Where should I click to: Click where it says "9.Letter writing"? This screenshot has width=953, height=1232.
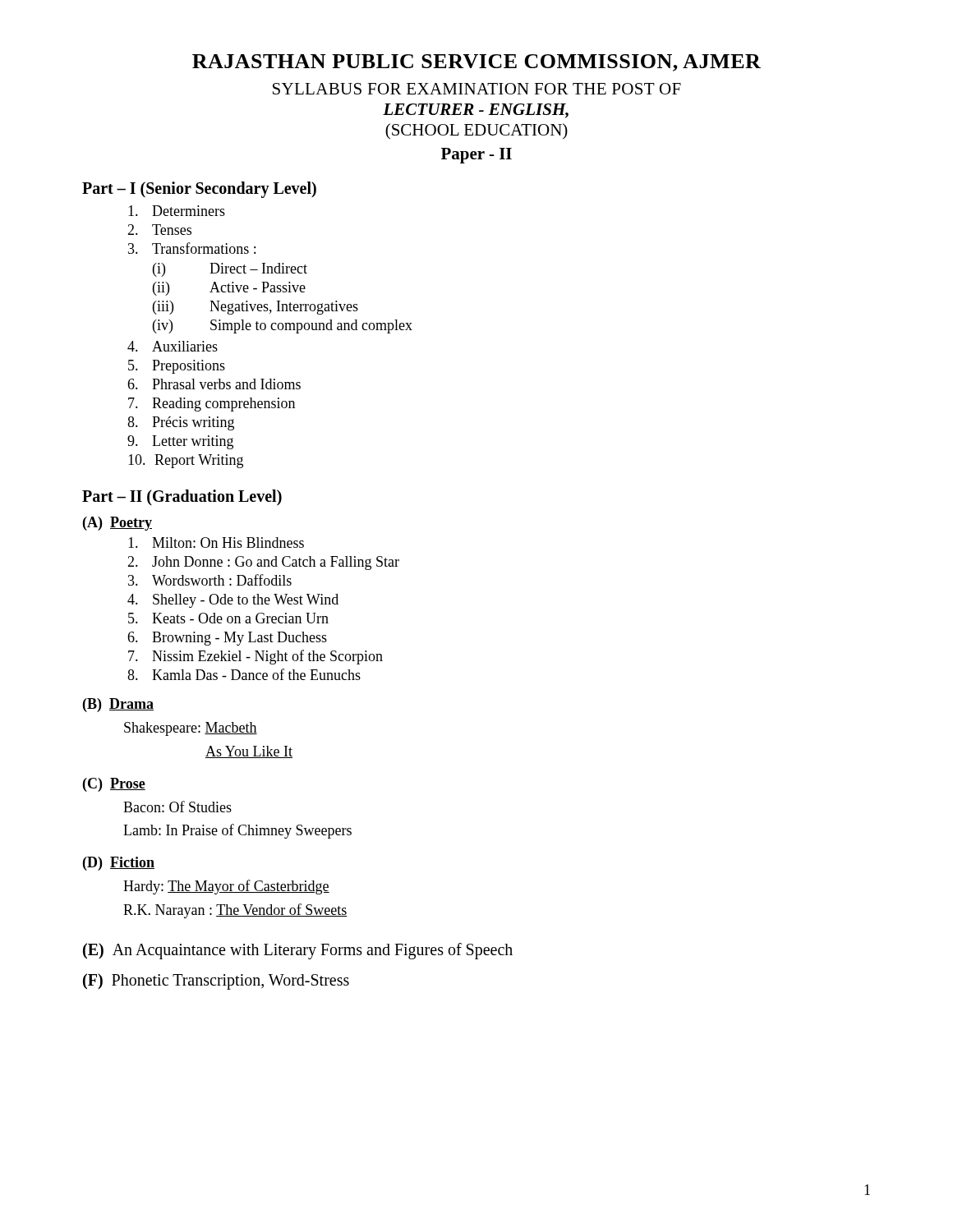(180, 441)
